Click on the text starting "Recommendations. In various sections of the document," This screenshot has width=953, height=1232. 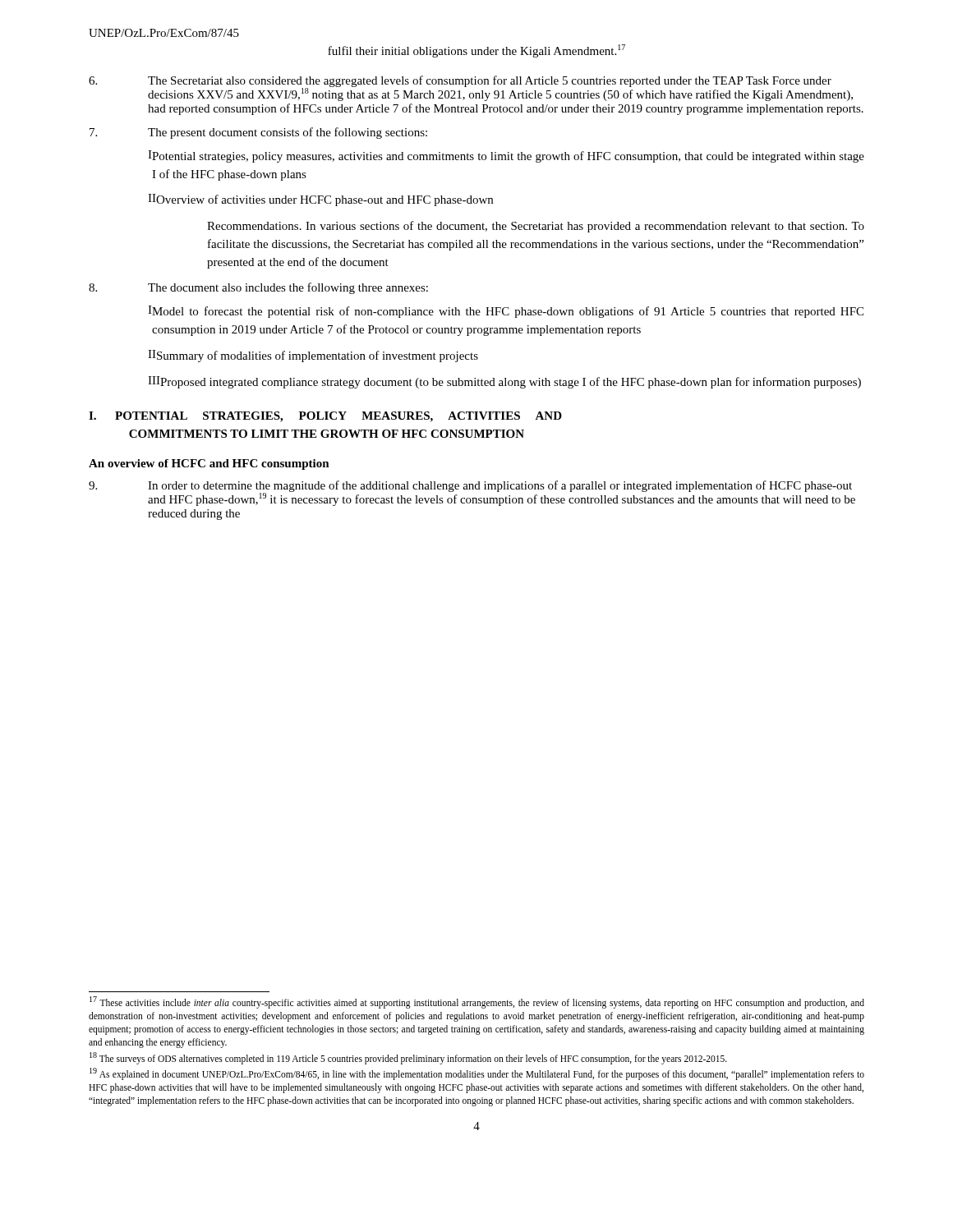click(536, 244)
